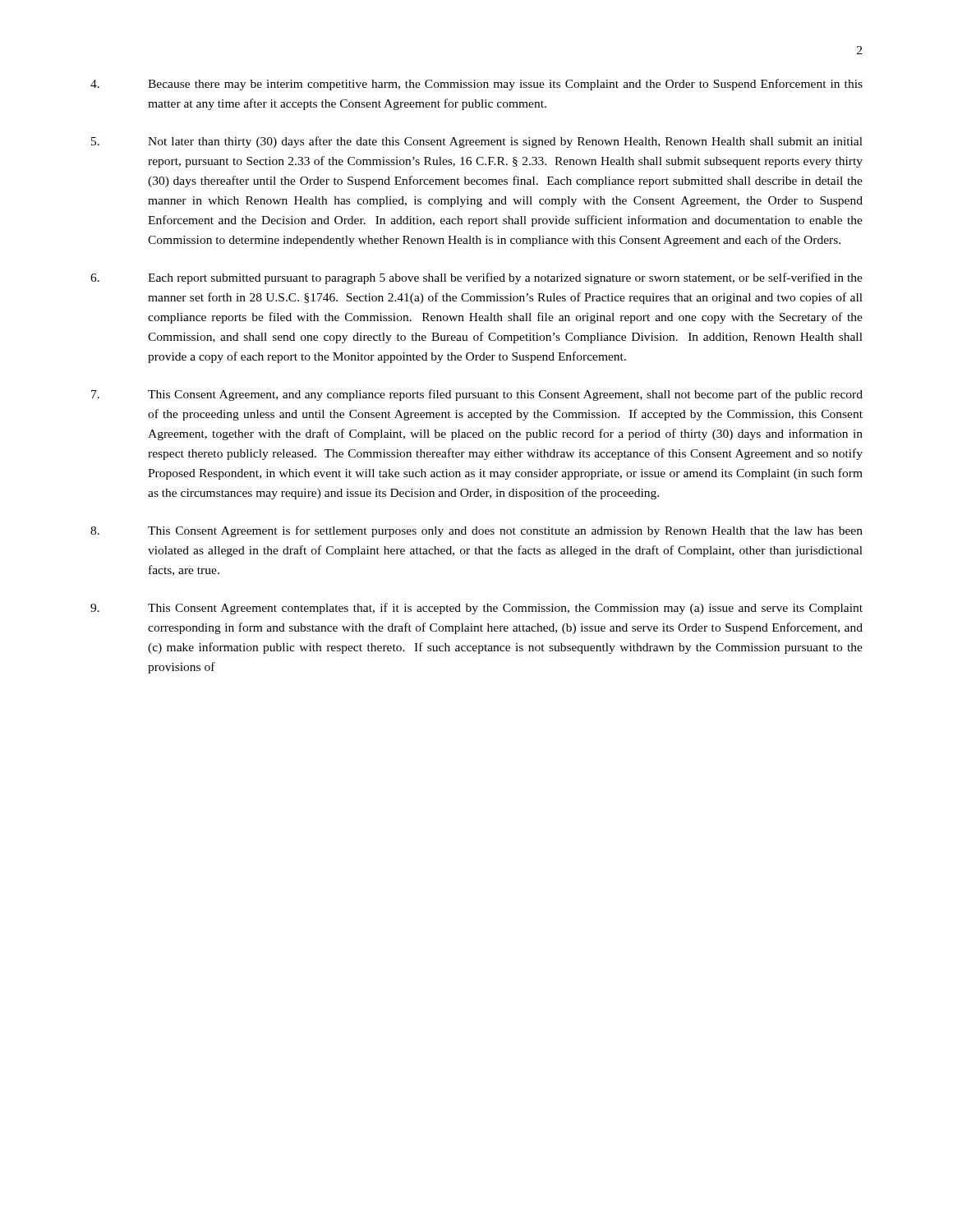The image size is (953, 1232).
Task: Point to the block beginning "6. Each report submitted pursuant to"
Action: coord(476,317)
